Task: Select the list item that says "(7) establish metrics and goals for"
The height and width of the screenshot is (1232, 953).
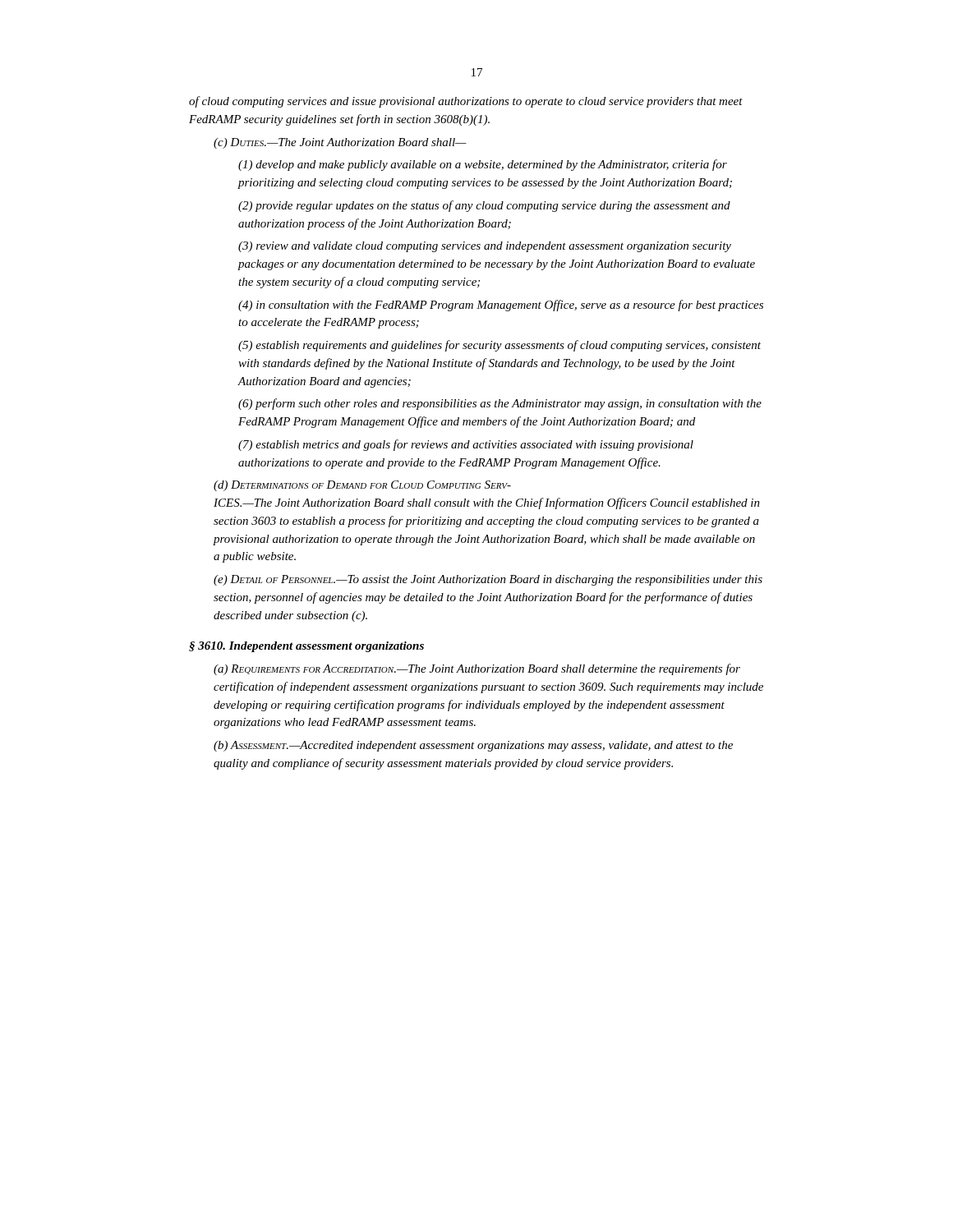Action: [501, 454]
